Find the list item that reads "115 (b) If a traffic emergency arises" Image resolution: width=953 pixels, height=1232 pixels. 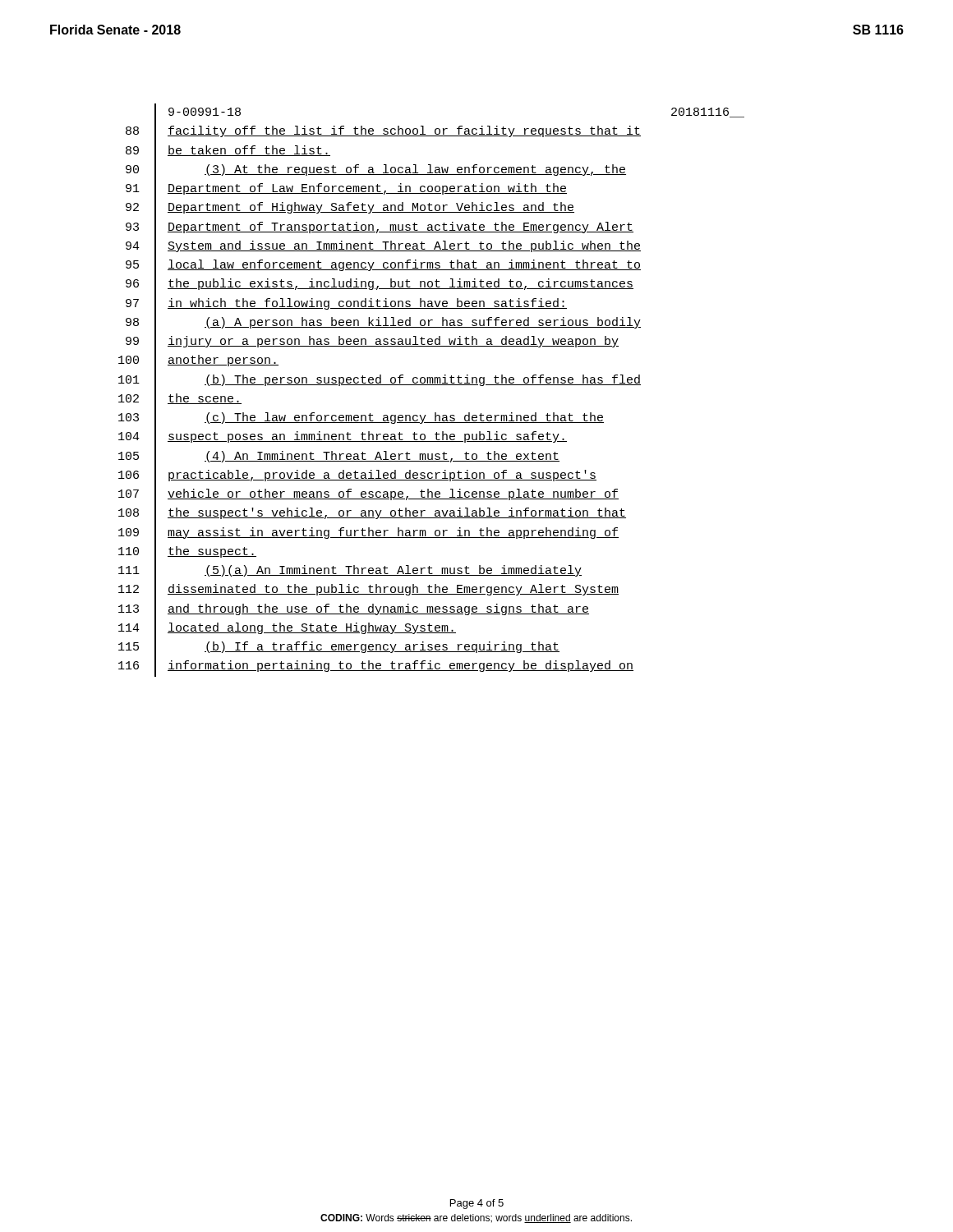pos(476,648)
